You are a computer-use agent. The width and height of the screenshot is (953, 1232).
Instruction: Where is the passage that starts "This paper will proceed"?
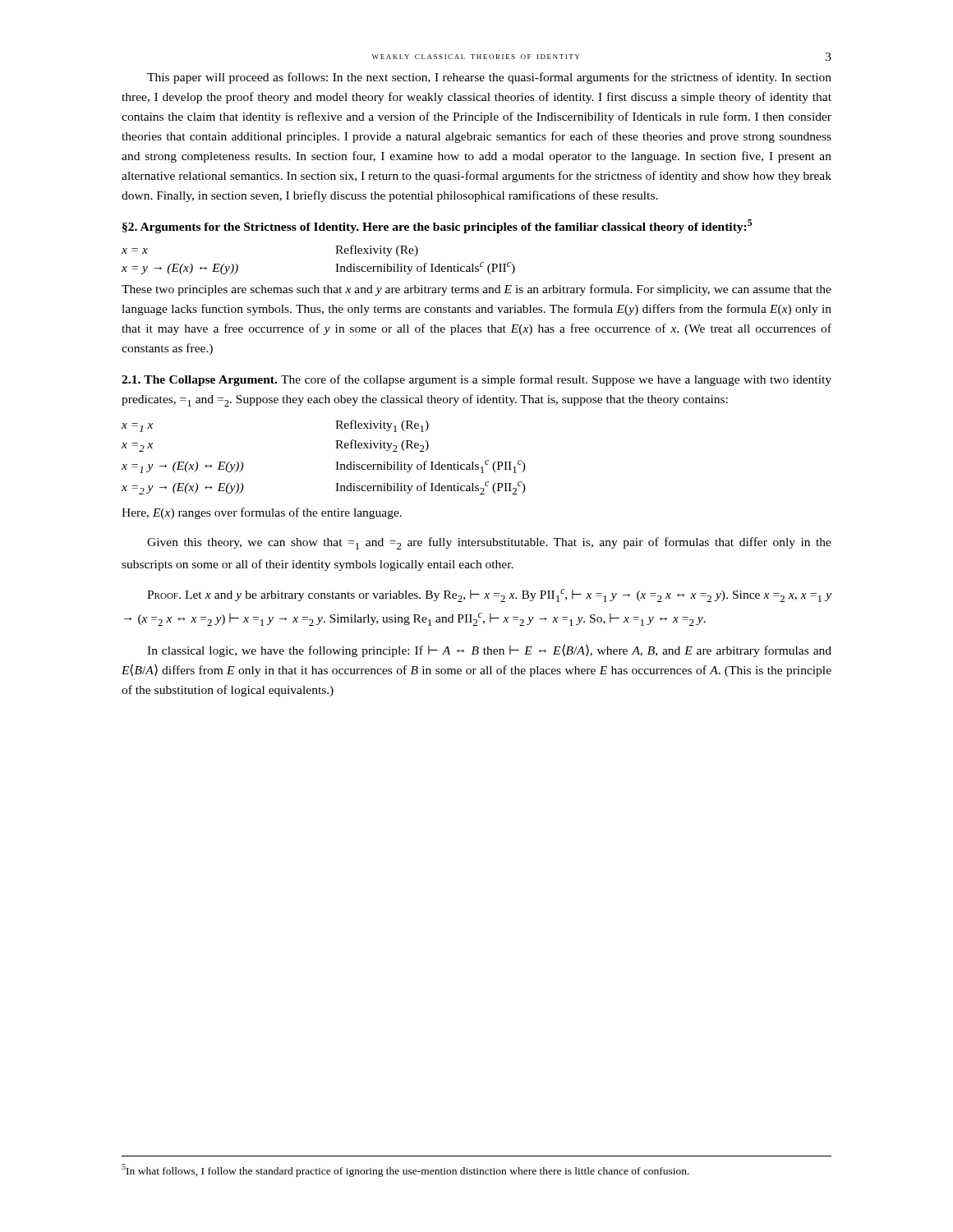click(476, 136)
